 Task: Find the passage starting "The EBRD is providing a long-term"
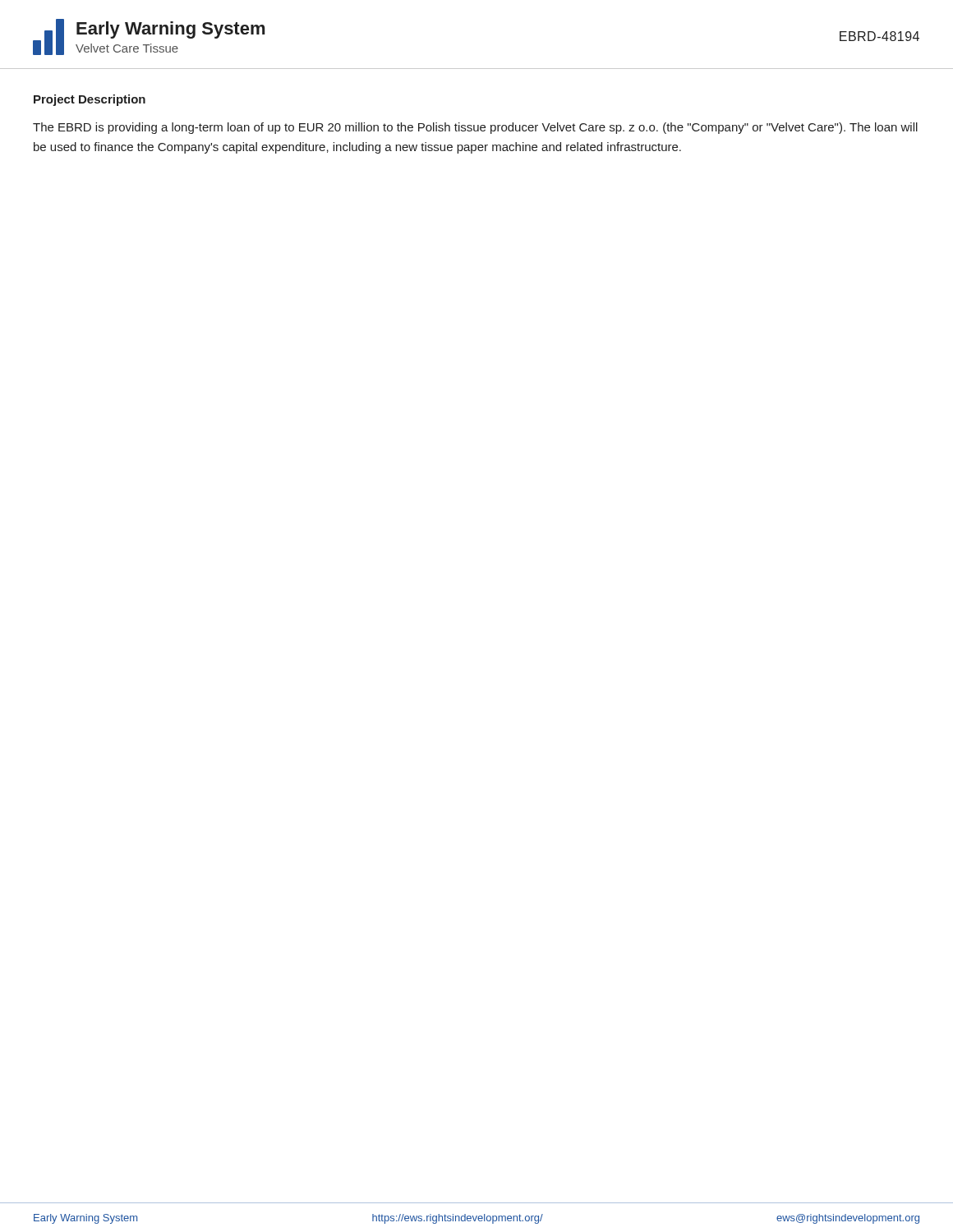(x=475, y=137)
